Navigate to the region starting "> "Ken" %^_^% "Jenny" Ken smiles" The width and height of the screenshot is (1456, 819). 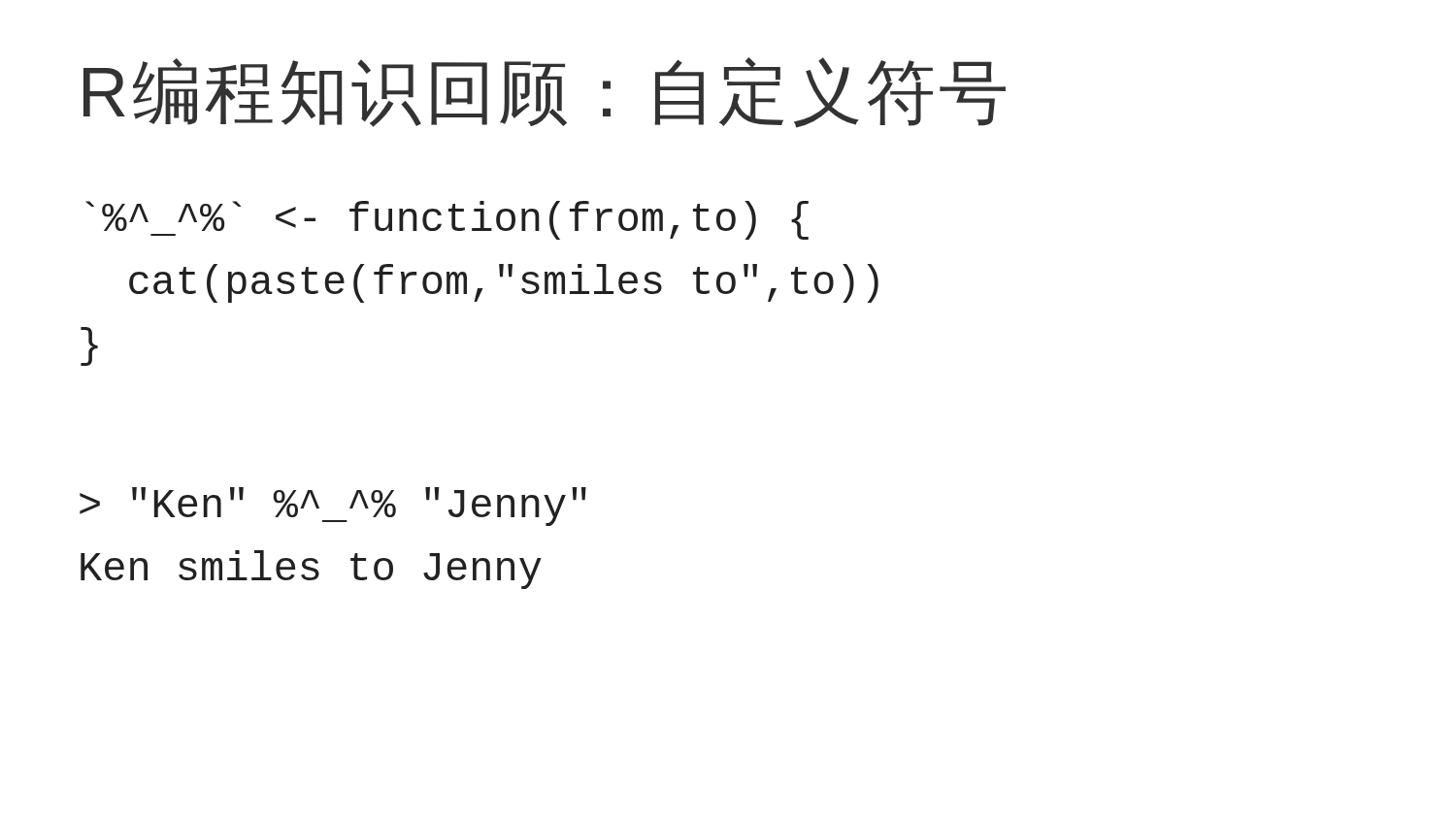pyautogui.click(x=335, y=538)
